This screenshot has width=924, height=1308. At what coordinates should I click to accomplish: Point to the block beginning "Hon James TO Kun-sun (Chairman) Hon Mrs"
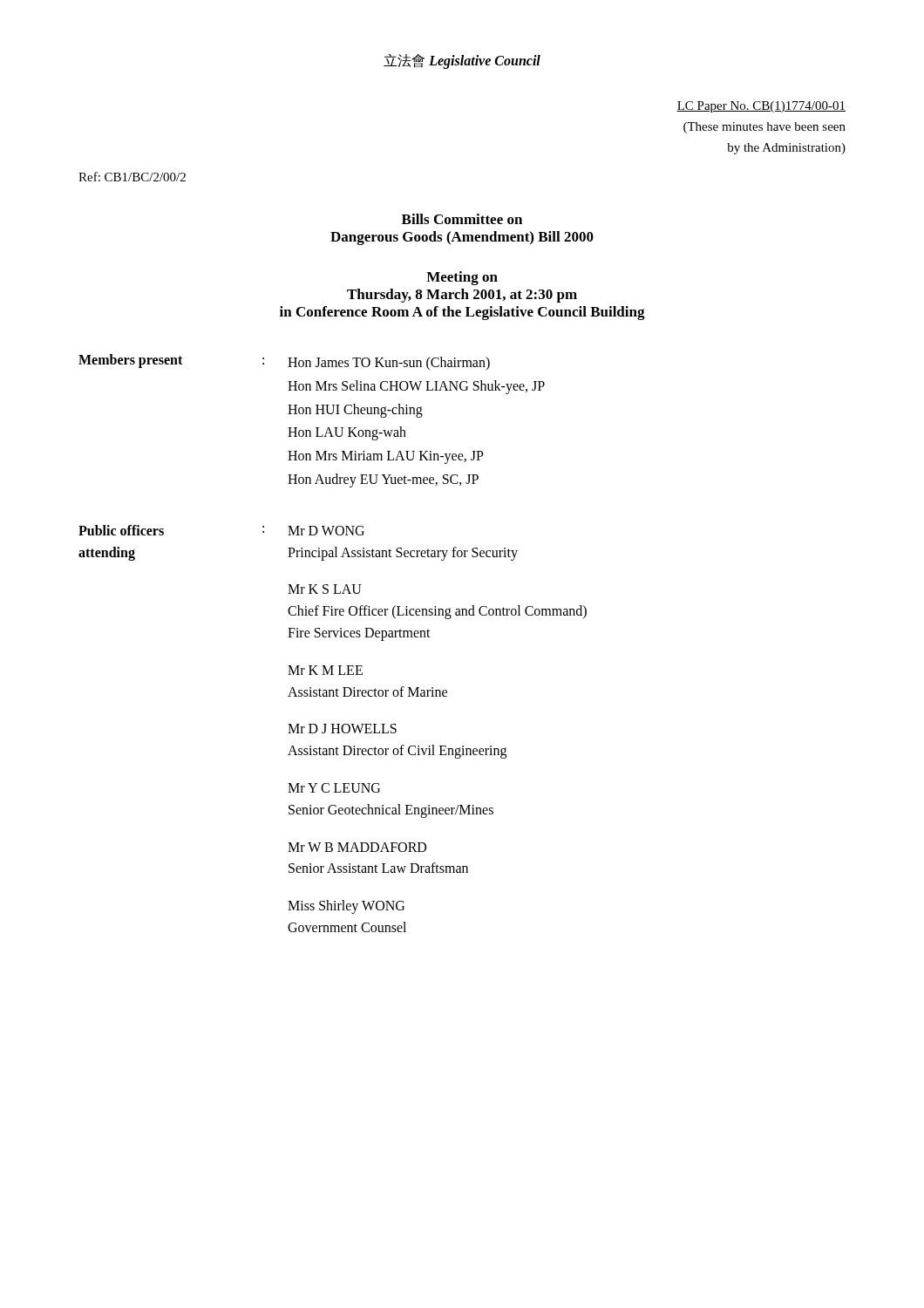pos(389,363)
